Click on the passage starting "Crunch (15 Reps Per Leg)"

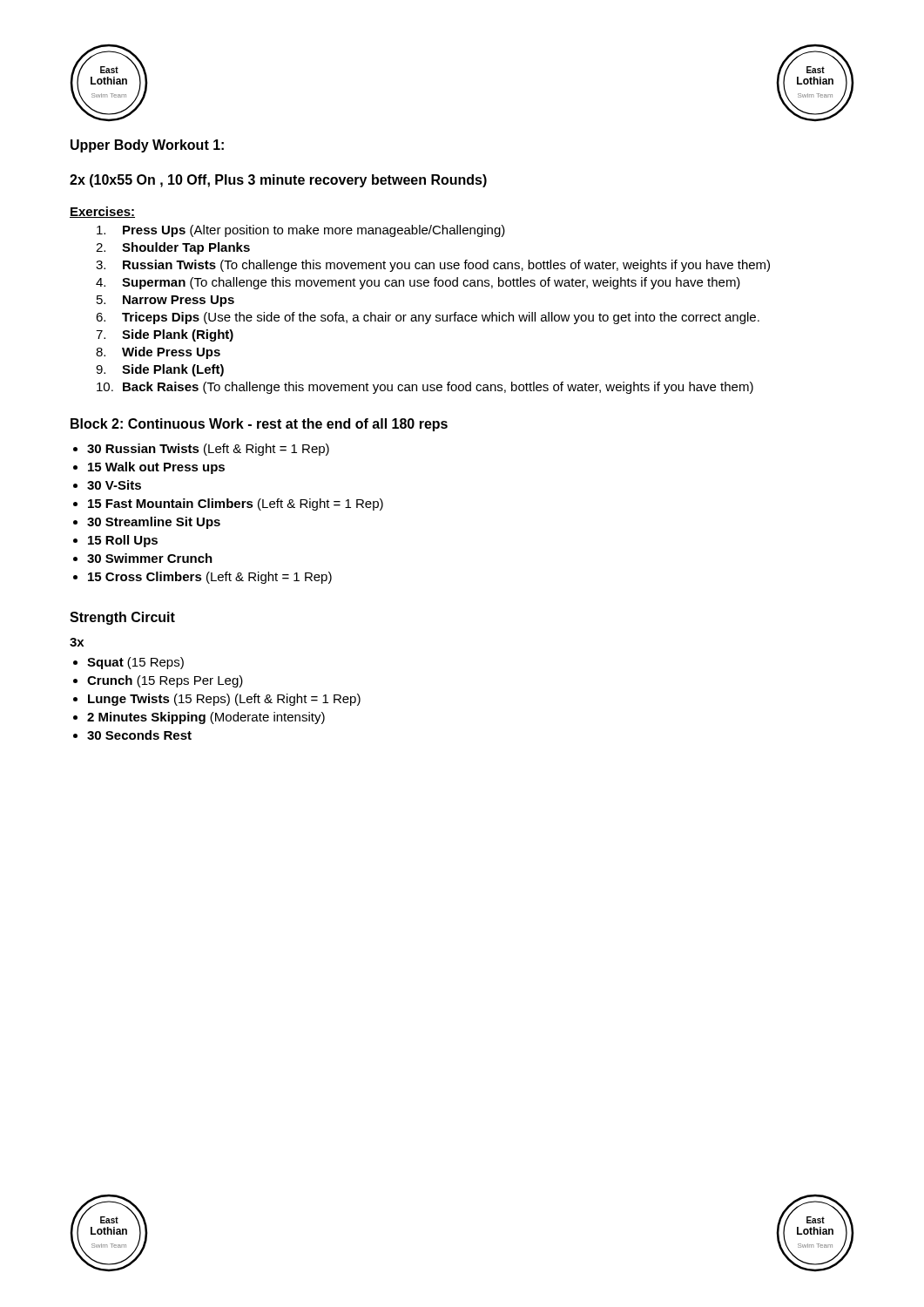tap(165, 680)
